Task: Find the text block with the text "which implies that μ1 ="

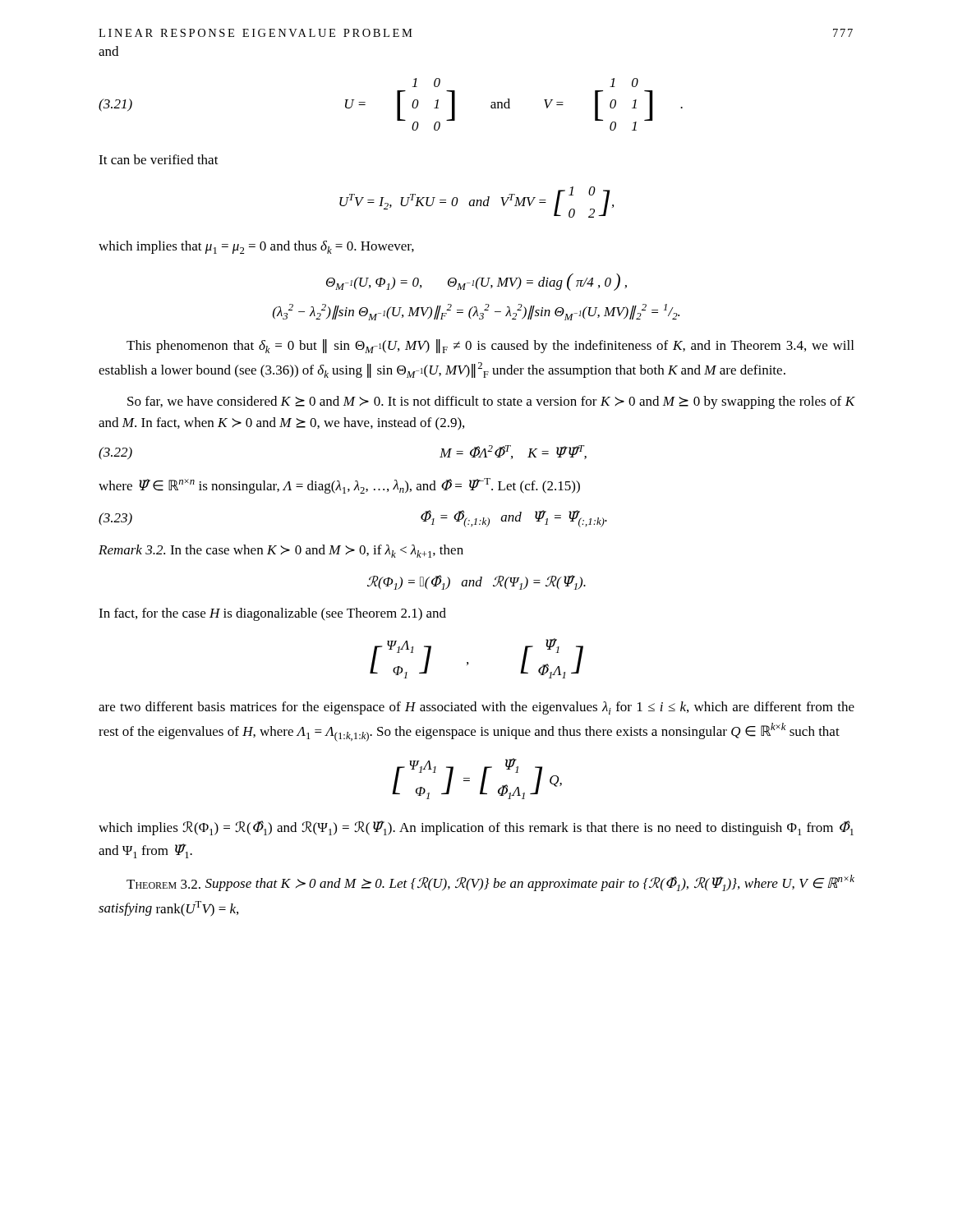Action: [256, 247]
